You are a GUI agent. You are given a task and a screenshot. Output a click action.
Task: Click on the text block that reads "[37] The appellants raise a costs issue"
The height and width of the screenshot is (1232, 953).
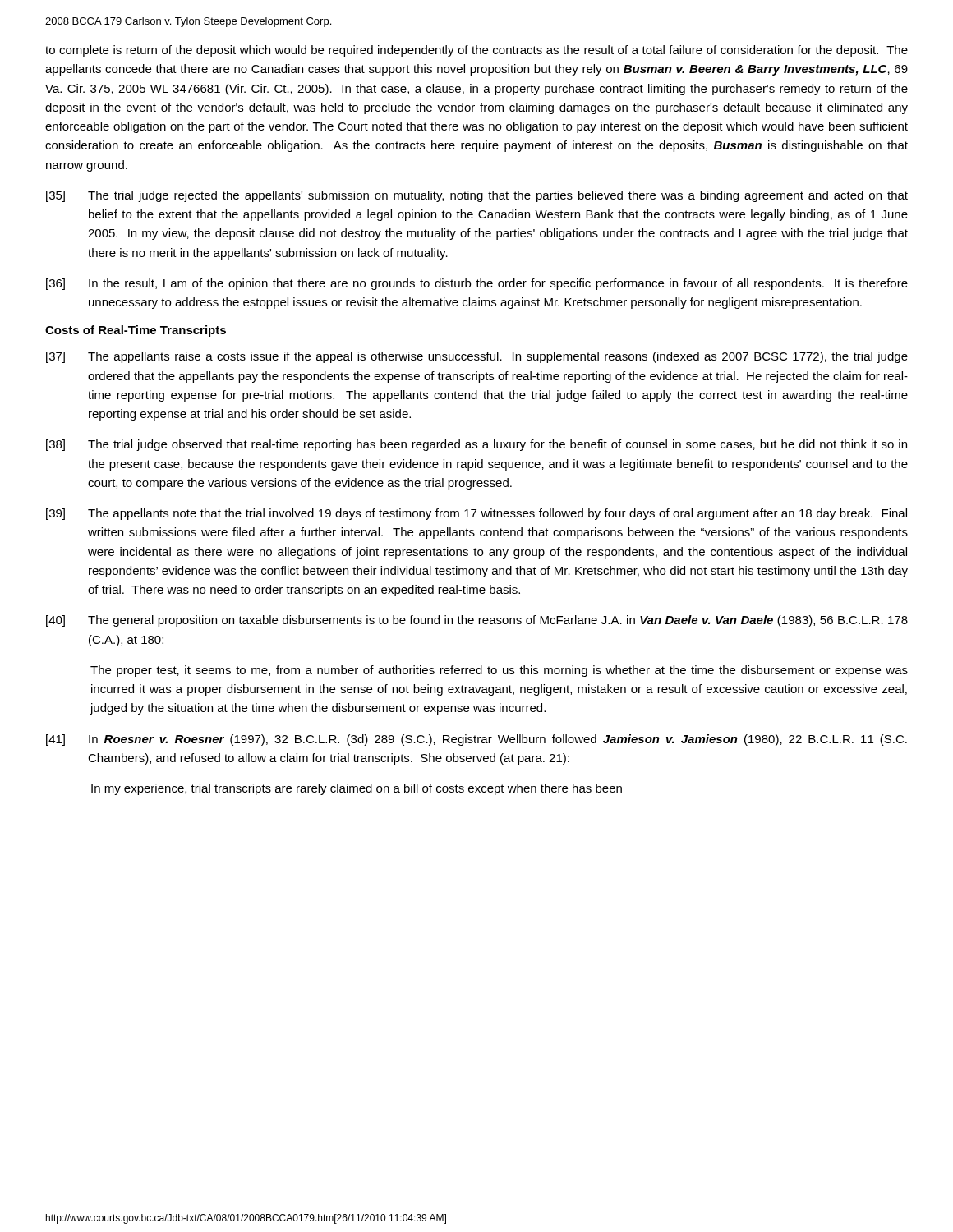[476, 385]
